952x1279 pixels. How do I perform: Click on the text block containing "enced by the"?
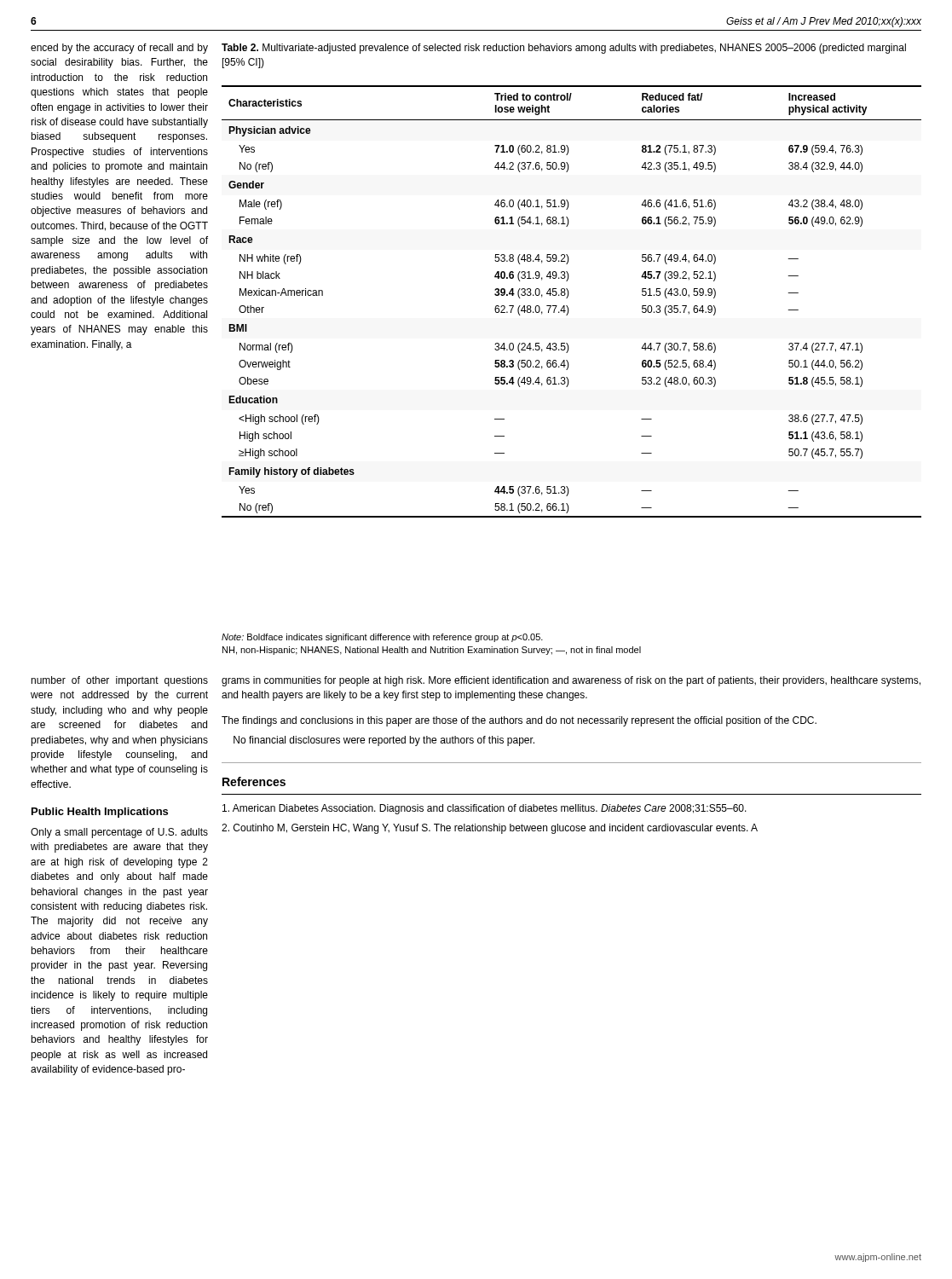[x=119, y=196]
